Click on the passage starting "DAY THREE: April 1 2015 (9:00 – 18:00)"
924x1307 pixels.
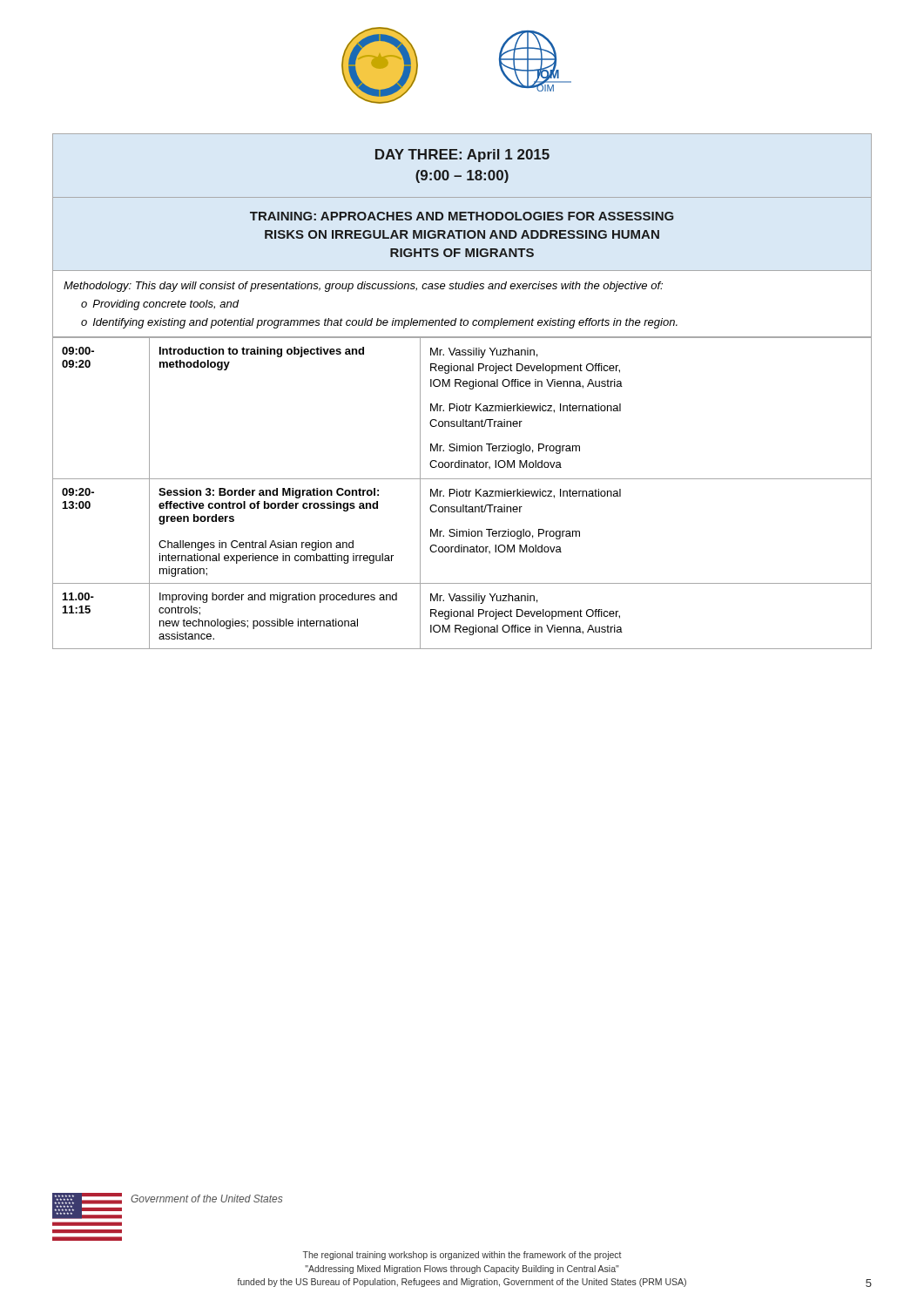[x=462, y=166]
